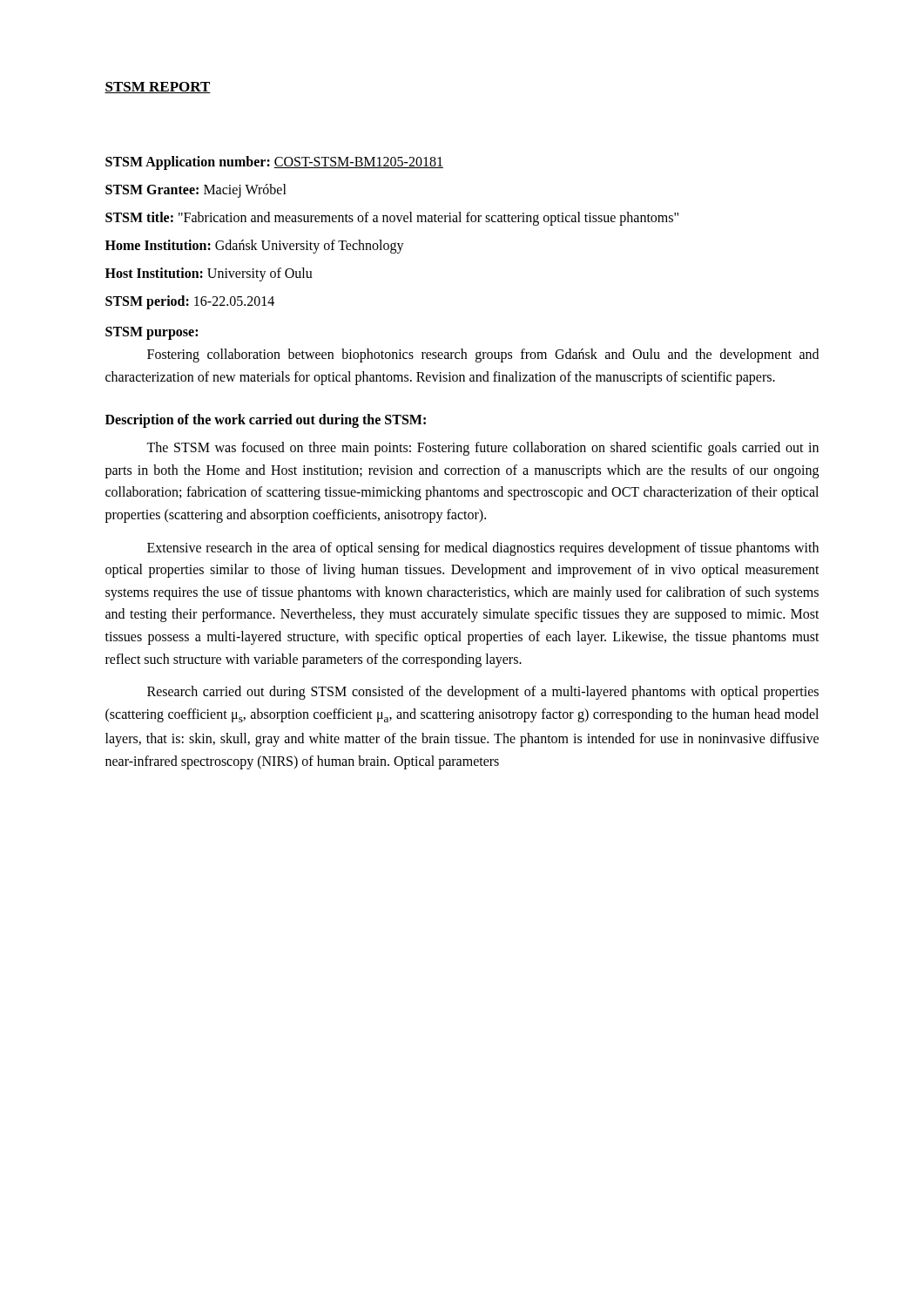This screenshot has width=924, height=1307.
Task: Locate the text block starting "Fostering collaboration between biophotonics research groups from Gdańsk"
Action: coord(462,365)
